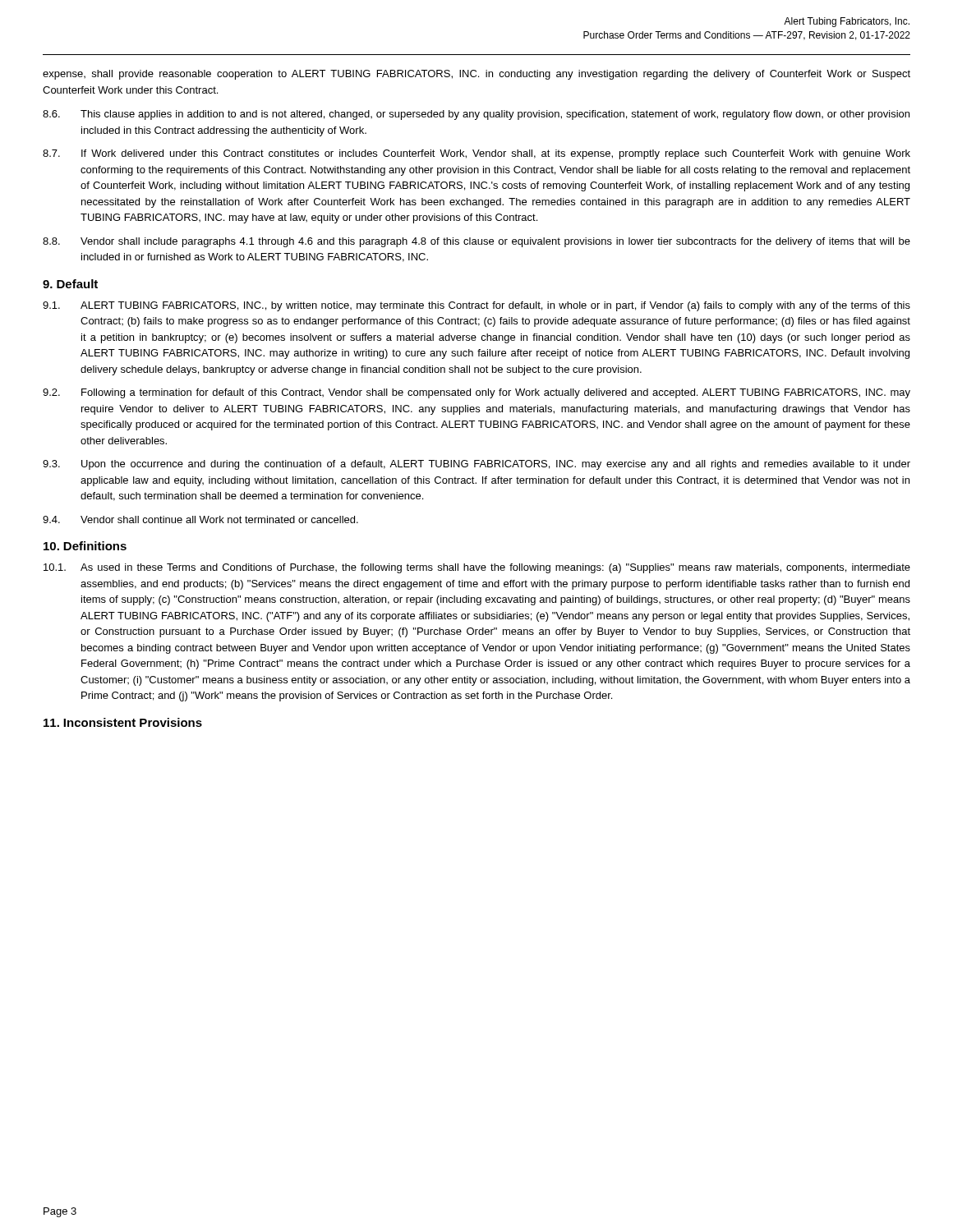Find the block on this page that starts "8.8. Vendor shall"
The image size is (953, 1232).
(476, 249)
